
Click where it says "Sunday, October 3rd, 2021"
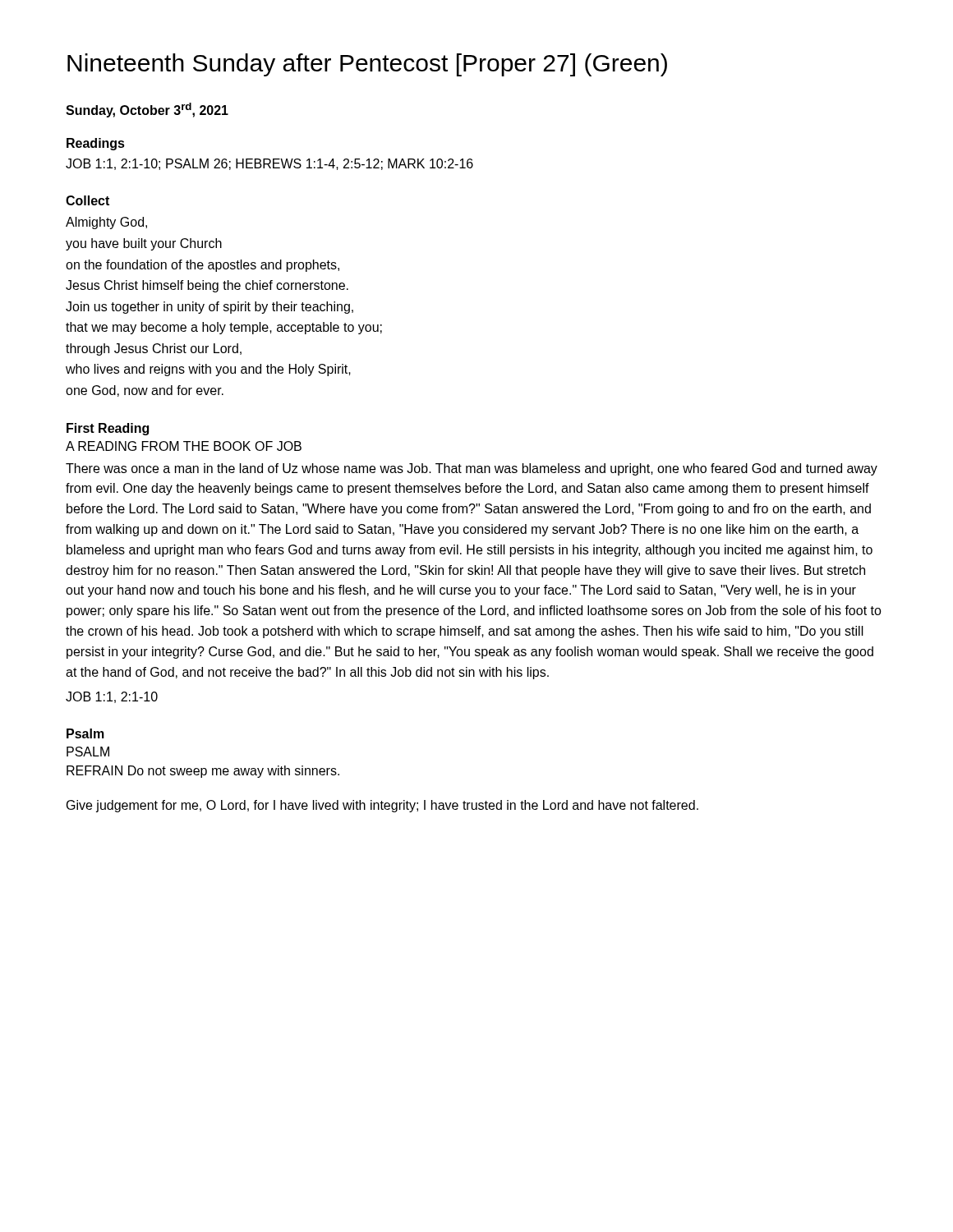click(147, 110)
